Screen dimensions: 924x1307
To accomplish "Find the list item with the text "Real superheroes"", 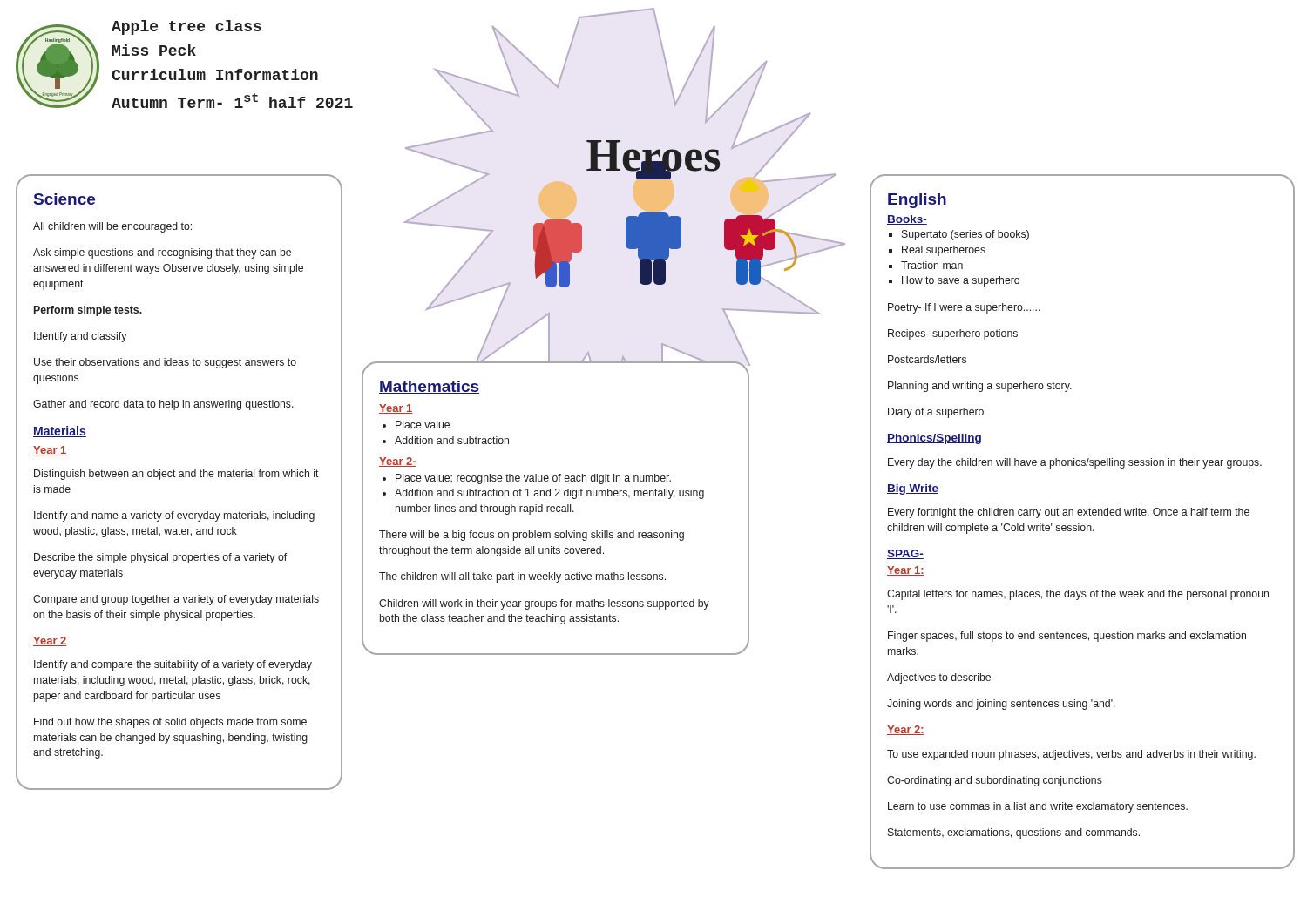I will coord(943,250).
